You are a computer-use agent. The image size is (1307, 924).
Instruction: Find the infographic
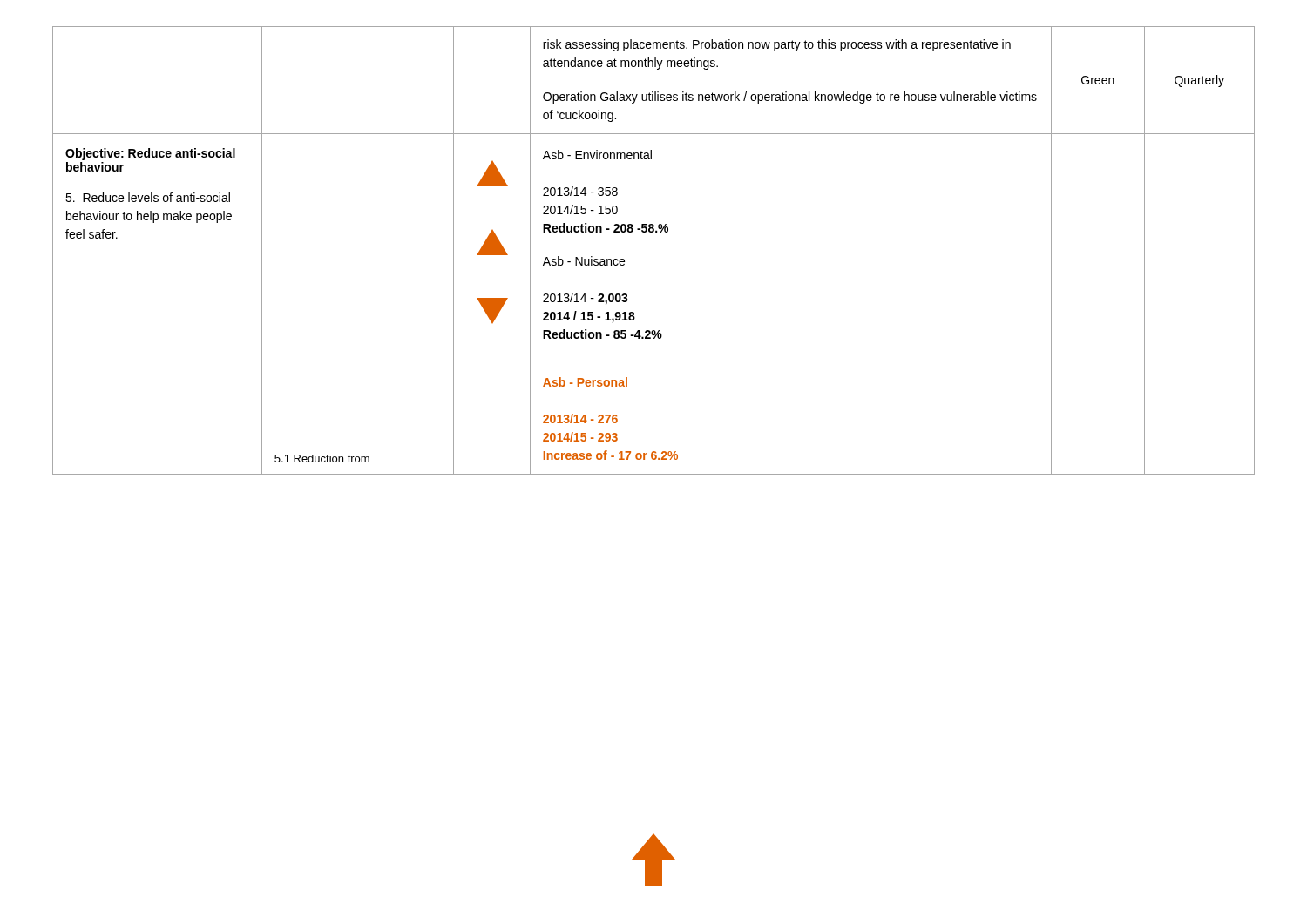click(654, 861)
